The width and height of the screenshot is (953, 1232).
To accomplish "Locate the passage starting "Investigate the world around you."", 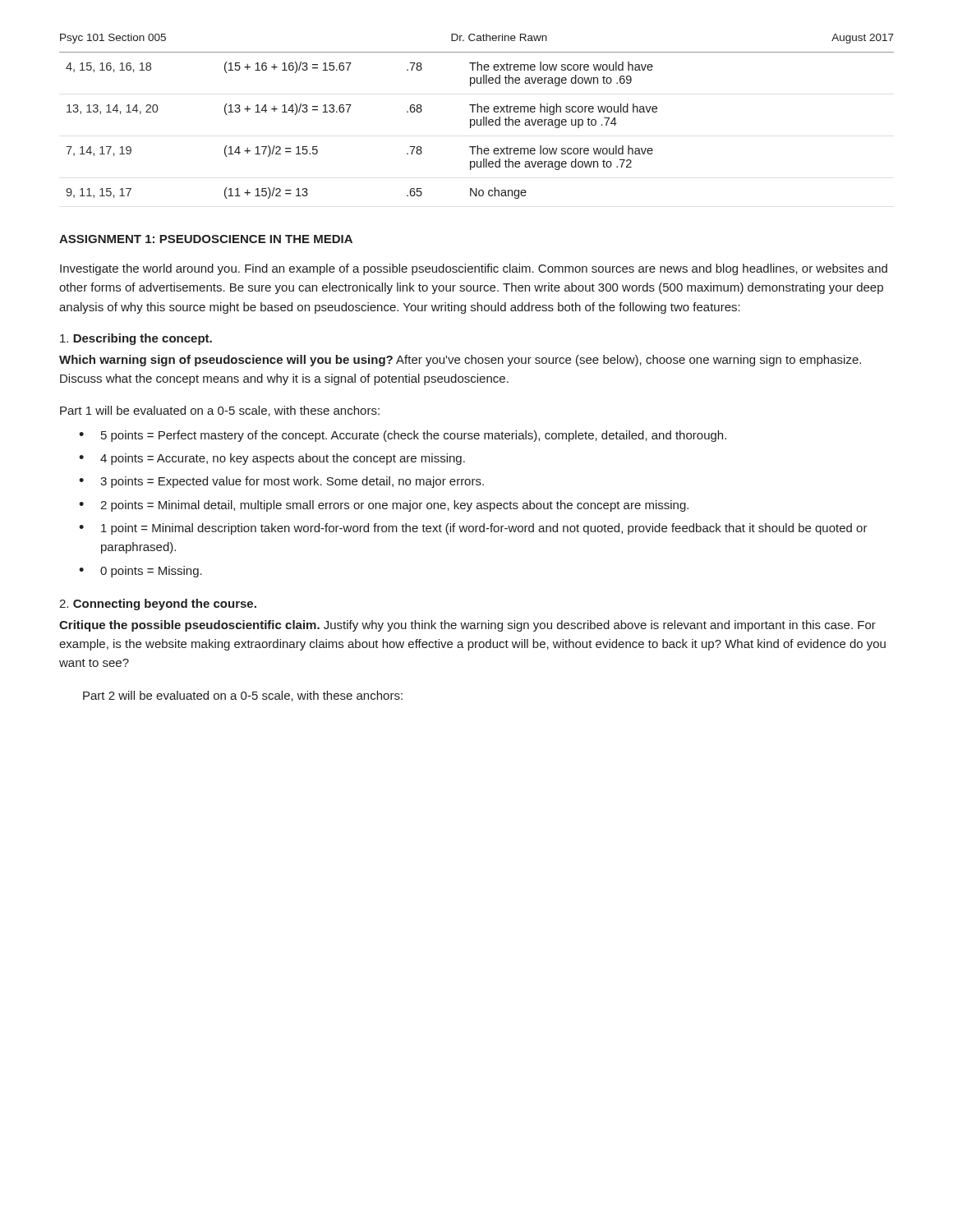I will (474, 287).
